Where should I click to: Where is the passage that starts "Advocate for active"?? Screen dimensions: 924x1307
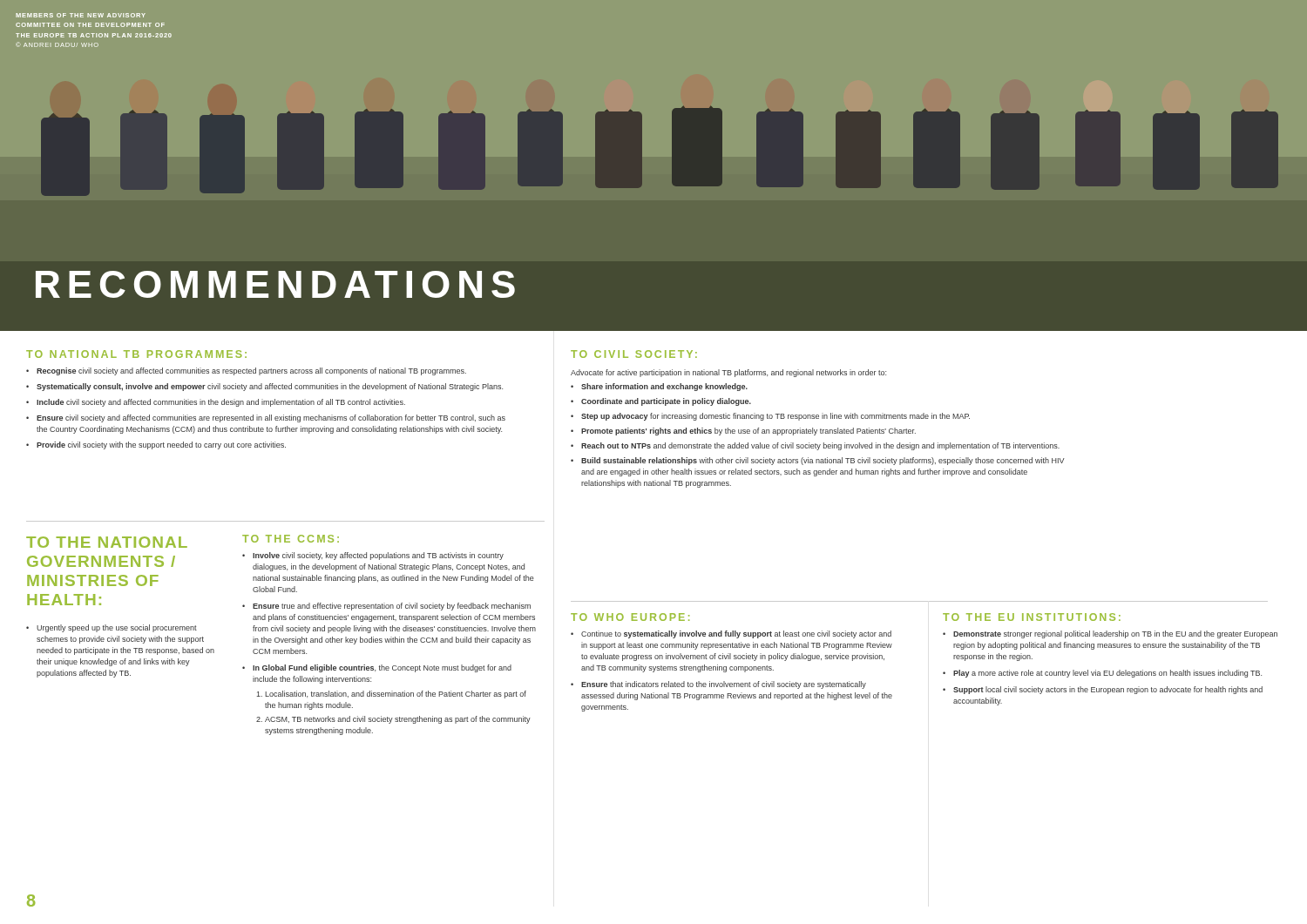coord(729,373)
